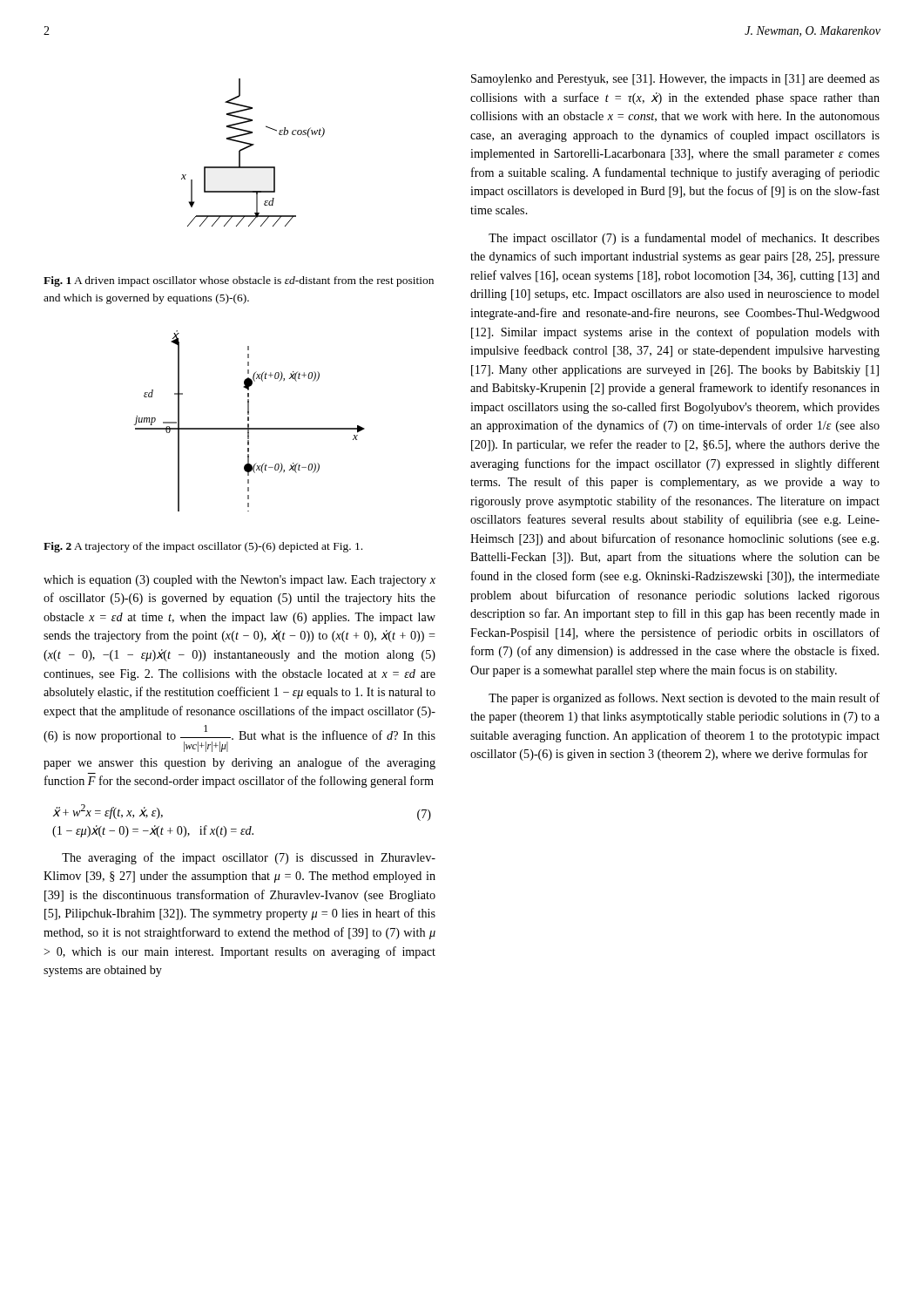This screenshot has width=924, height=1307.
Task: Locate the text block containing "Samoylenko and Perestyuk, see [31]."
Action: pos(675,417)
